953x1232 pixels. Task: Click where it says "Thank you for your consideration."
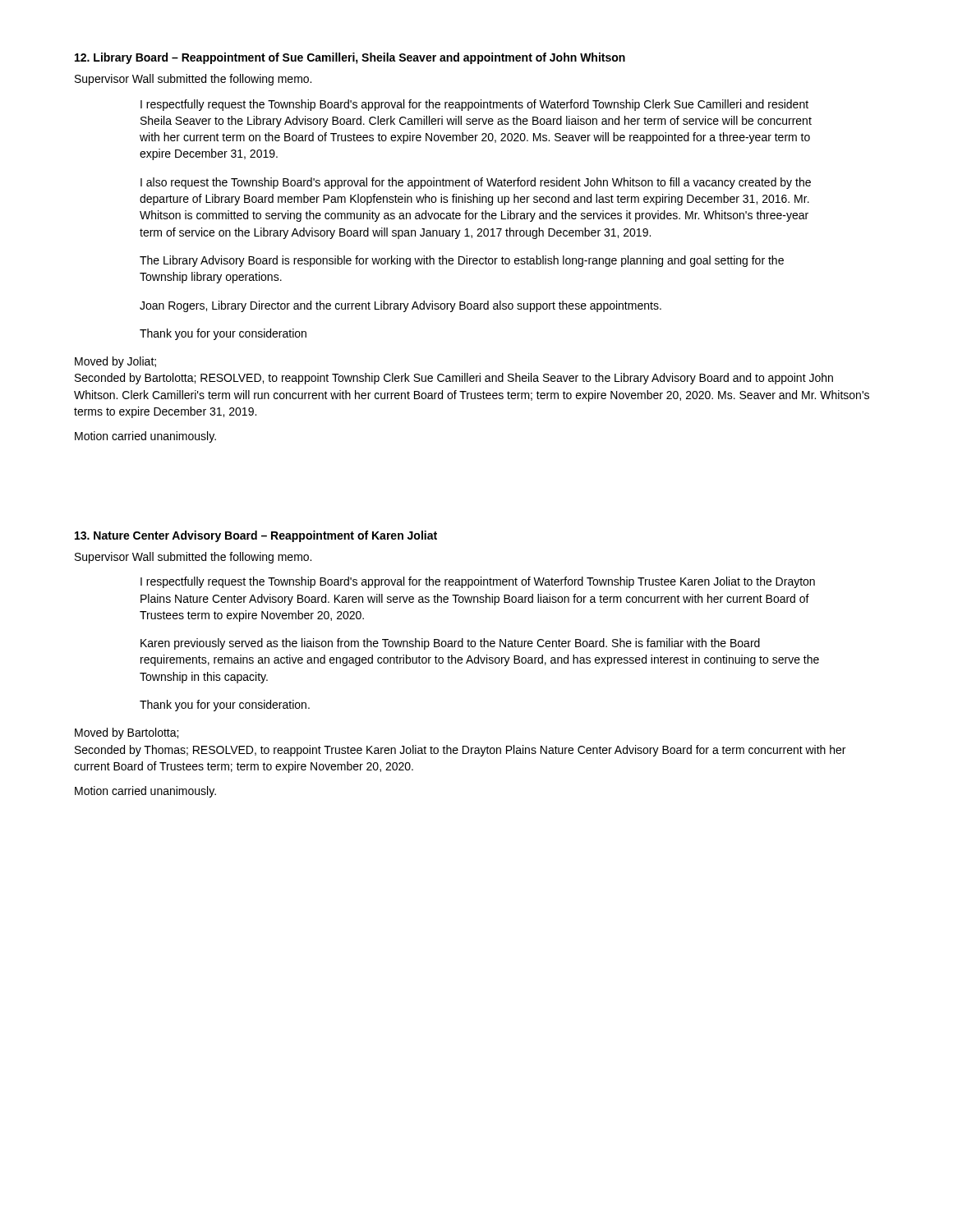click(x=225, y=705)
